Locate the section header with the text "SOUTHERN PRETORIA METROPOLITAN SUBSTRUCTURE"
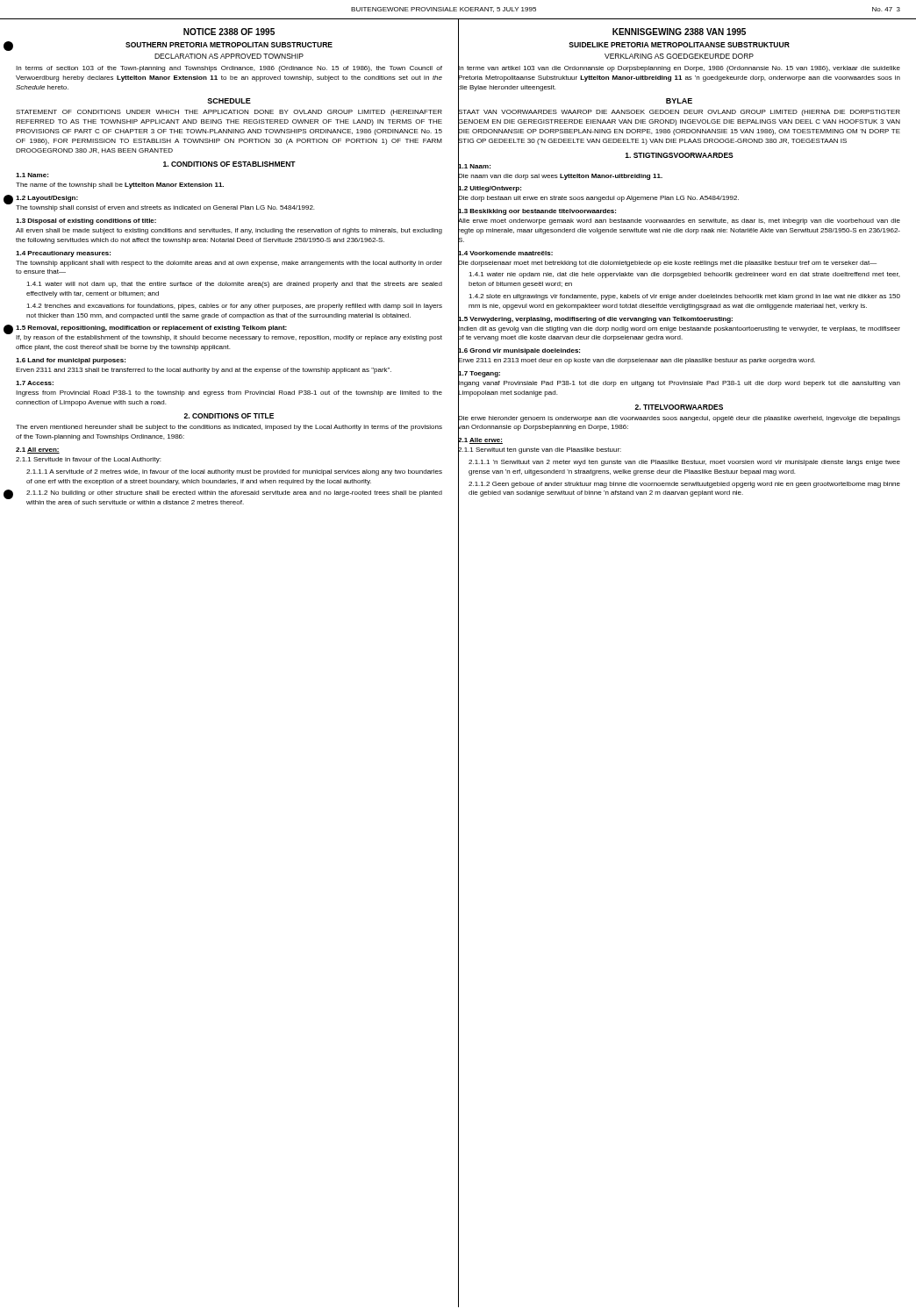Image resolution: width=916 pixels, height=1316 pixels. [229, 45]
